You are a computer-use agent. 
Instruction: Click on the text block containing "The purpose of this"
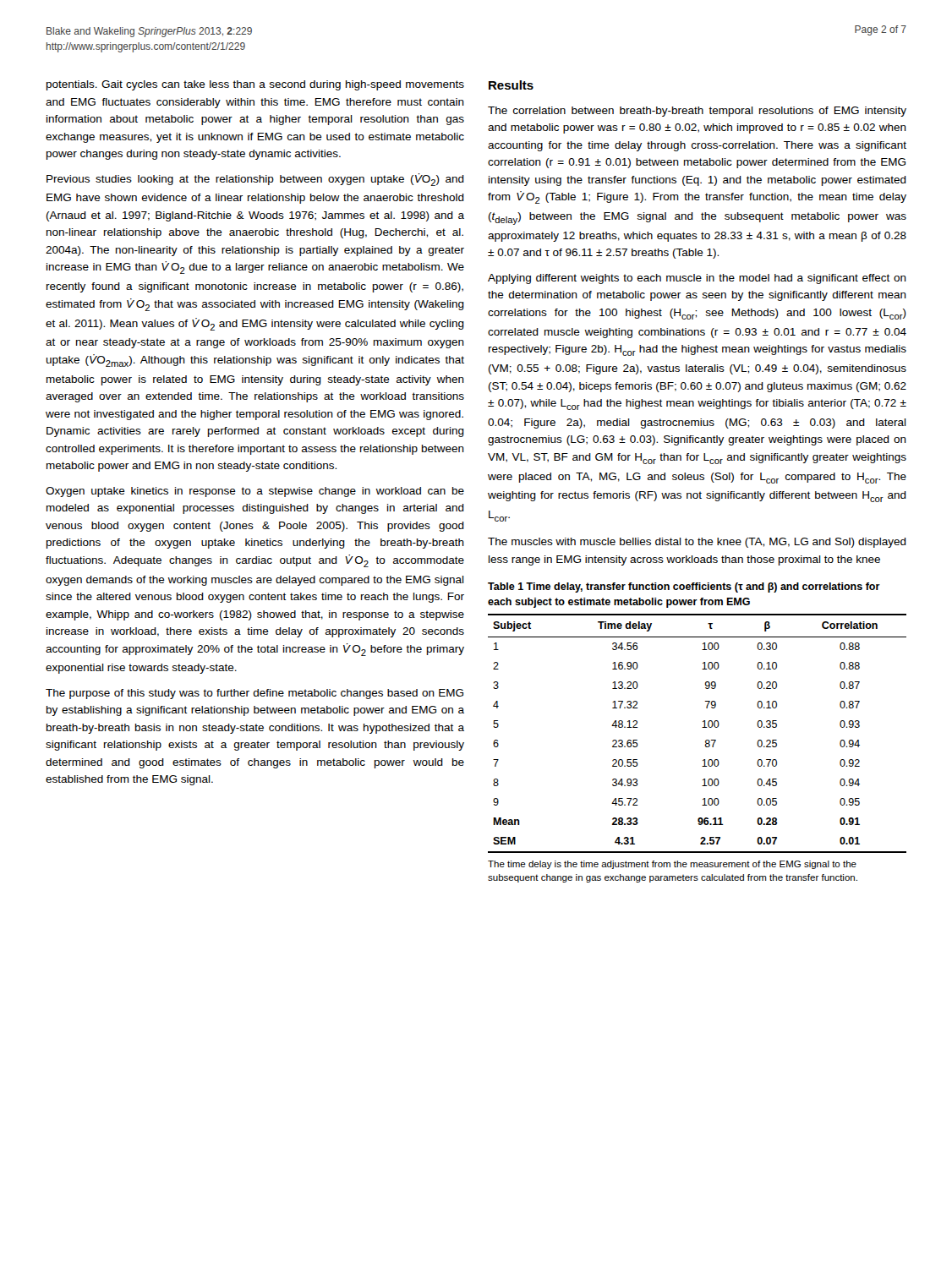255,736
